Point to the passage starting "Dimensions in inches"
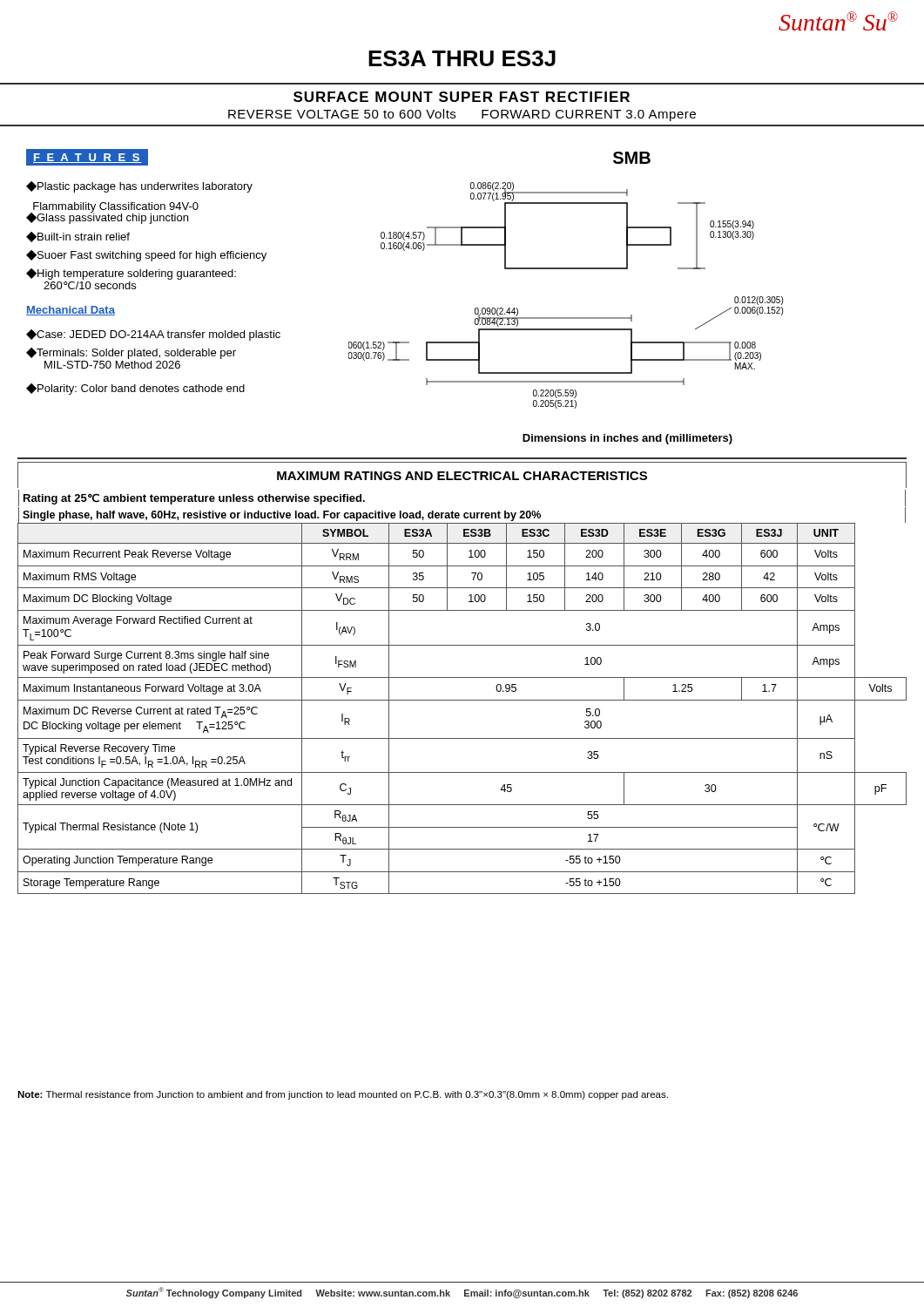Viewport: 924px width, 1307px height. click(x=627, y=438)
